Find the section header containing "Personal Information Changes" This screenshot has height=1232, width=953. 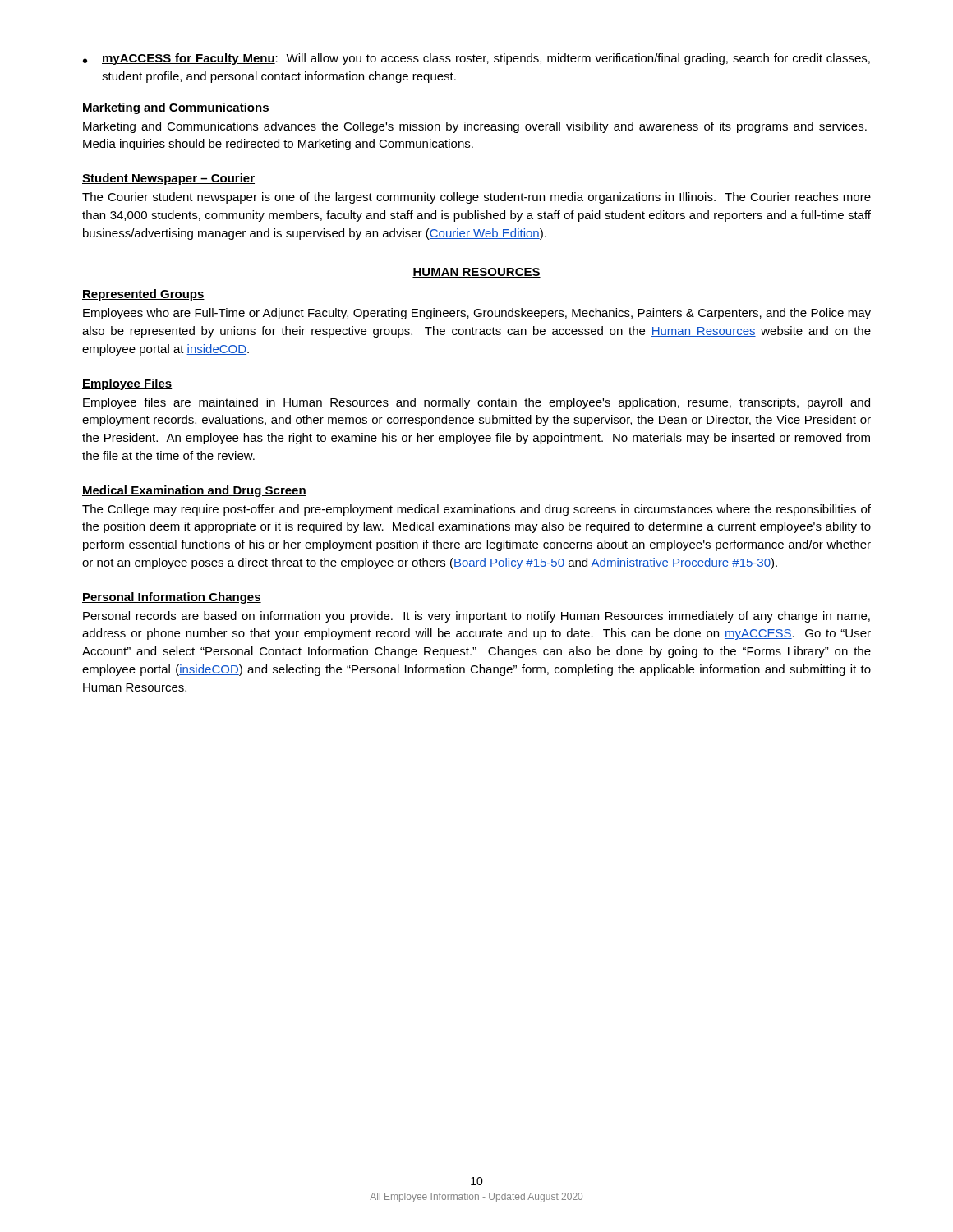171,596
